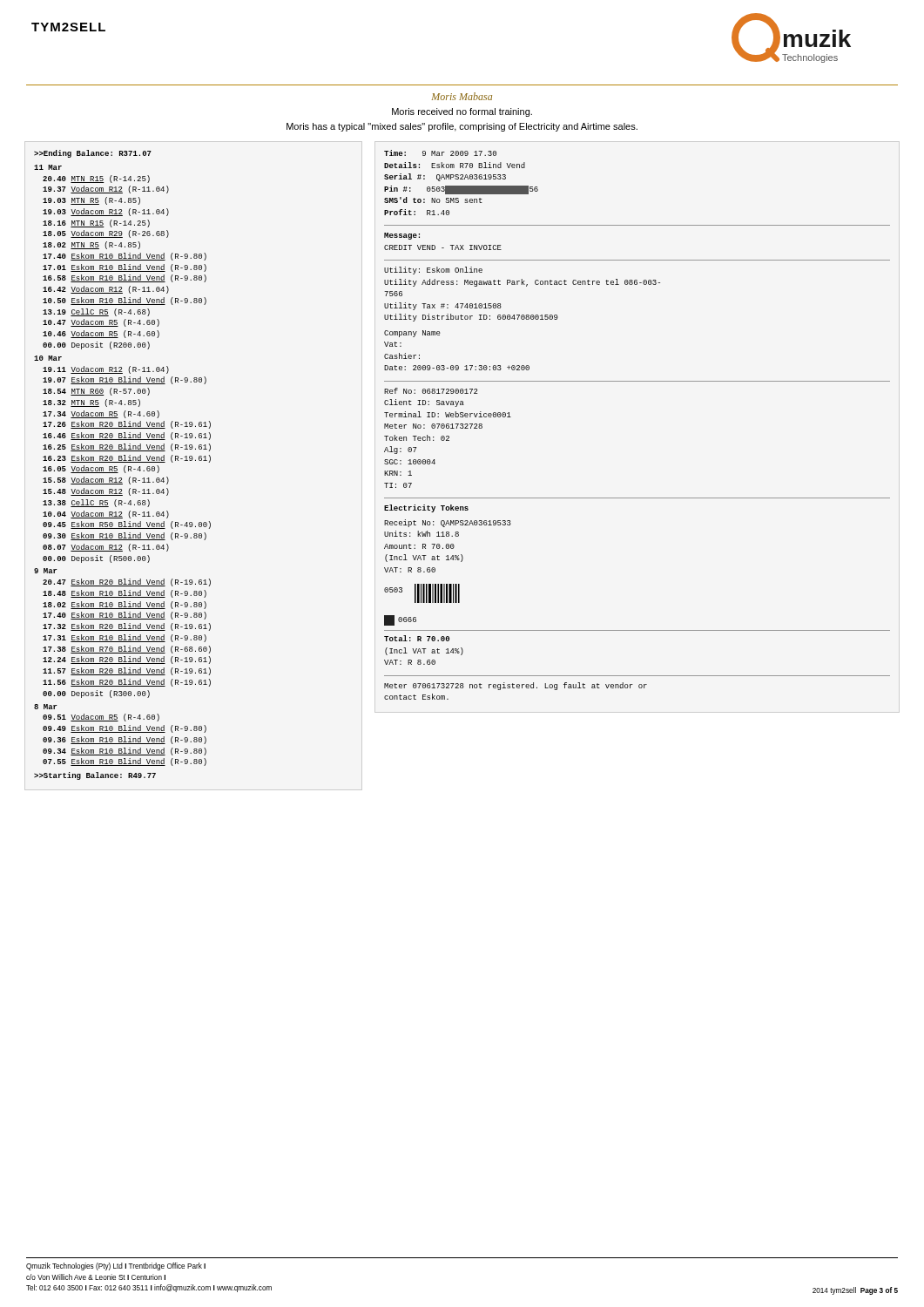Find the table that mentions "Time: 9 Mar"
Viewport: 924px width, 1307px height.
pyautogui.click(x=637, y=427)
